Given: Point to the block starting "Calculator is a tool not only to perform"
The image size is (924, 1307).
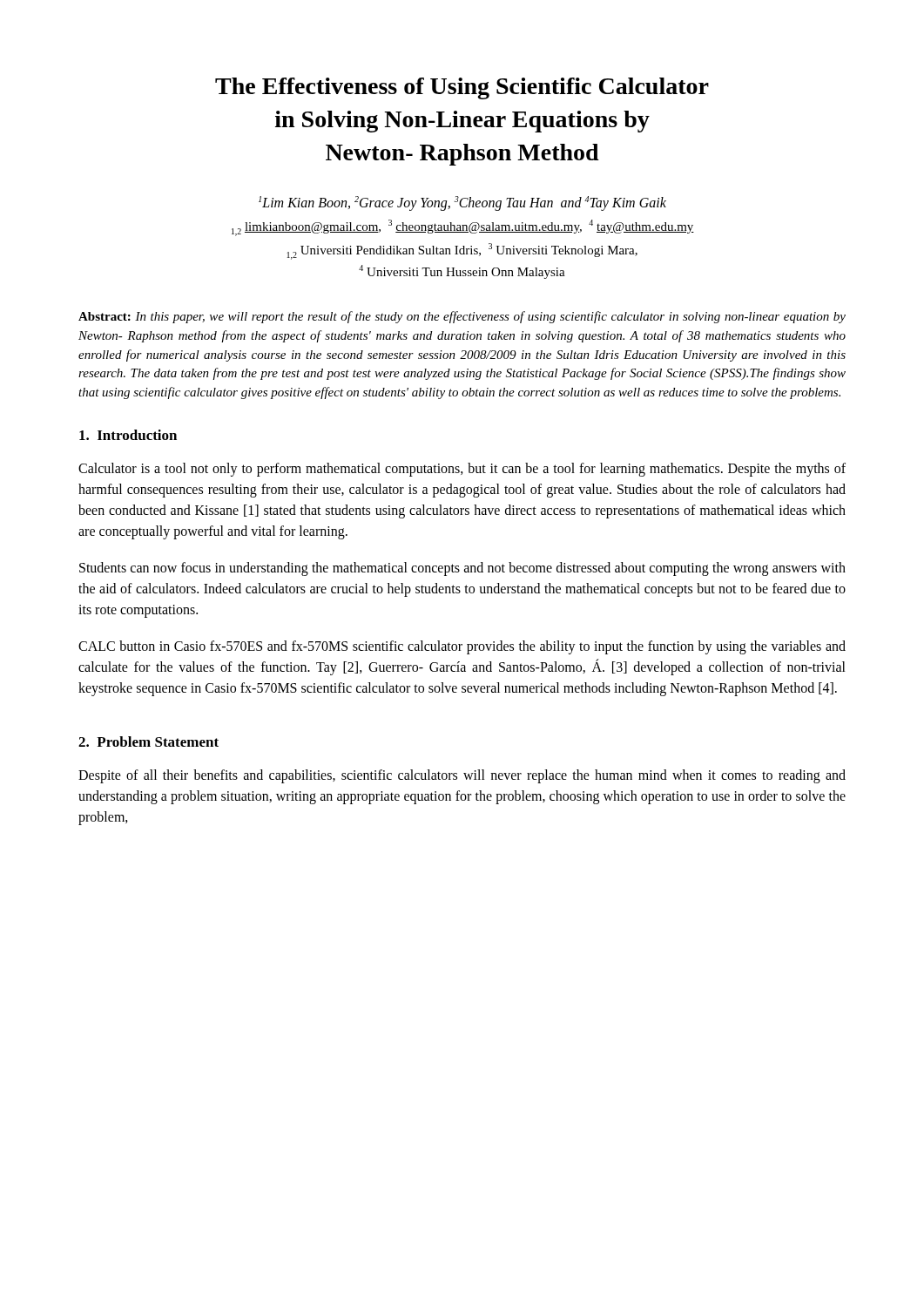Looking at the screenshot, I should click(462, 500).
